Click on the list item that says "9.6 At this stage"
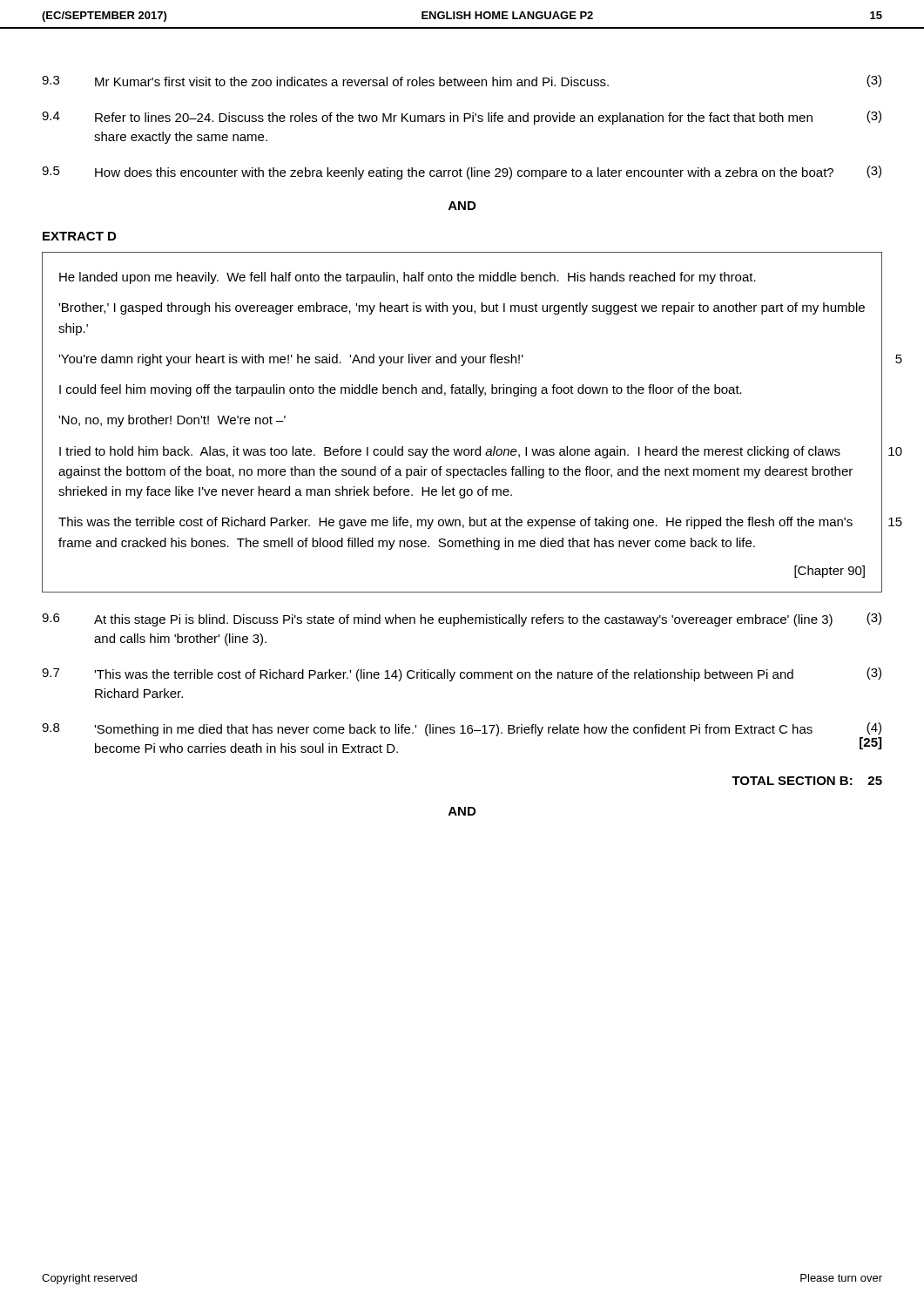924x1307 pixels. pyautogui.click(x=462, y=629)
